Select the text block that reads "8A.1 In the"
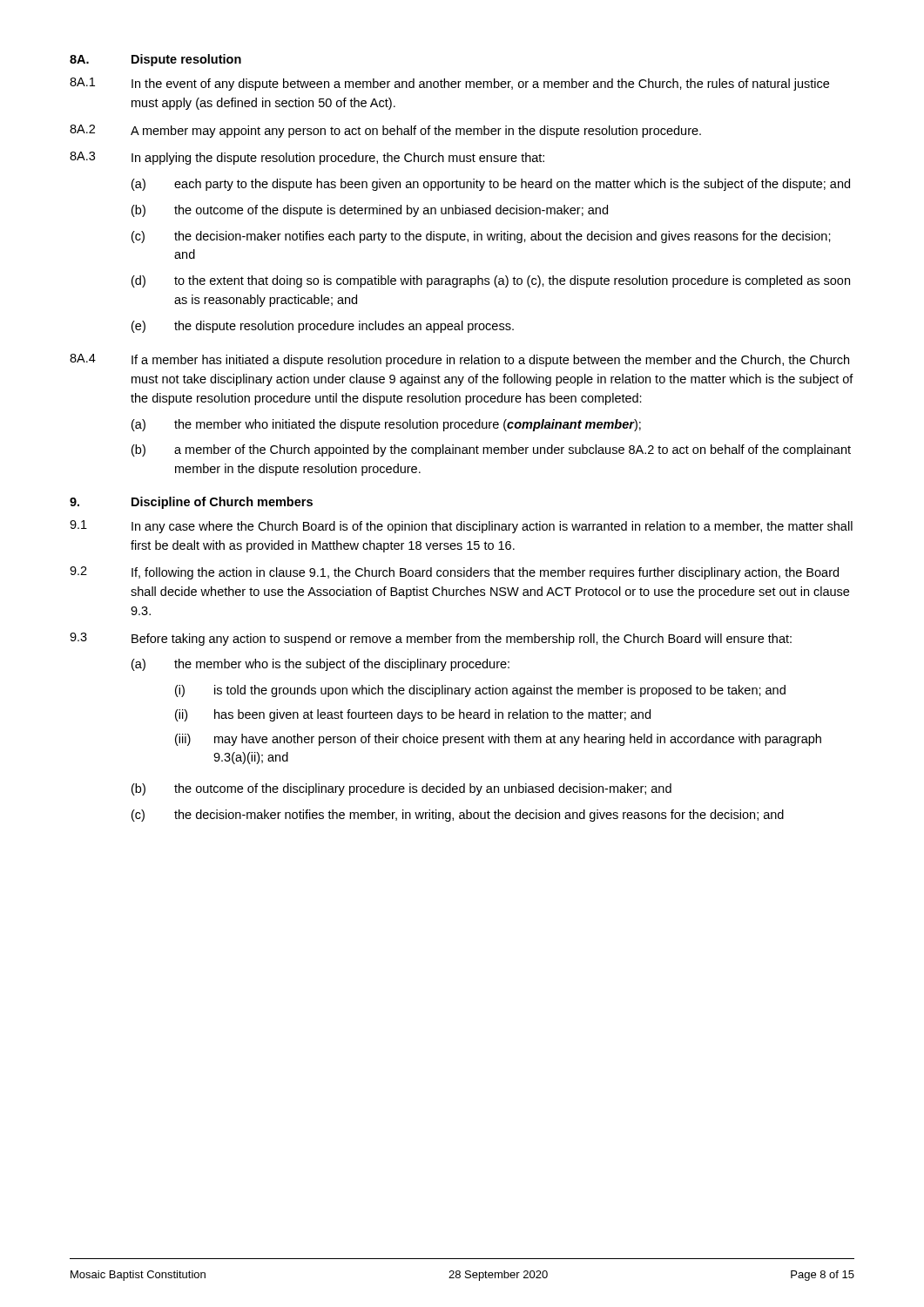Screen dimensions: 1307x924 click(462, 94)
